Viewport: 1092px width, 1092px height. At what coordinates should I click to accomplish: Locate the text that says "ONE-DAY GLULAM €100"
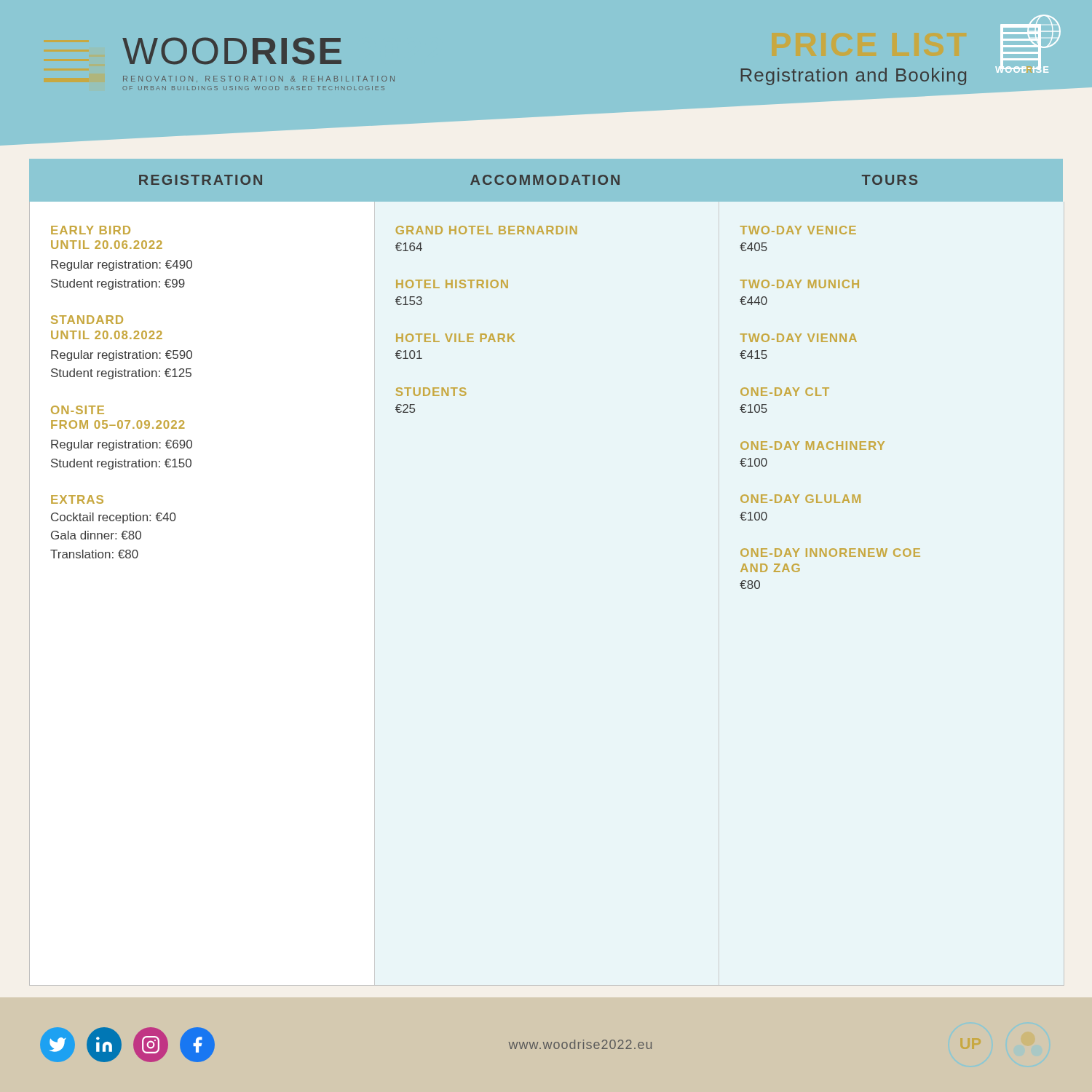click(800, 499)
